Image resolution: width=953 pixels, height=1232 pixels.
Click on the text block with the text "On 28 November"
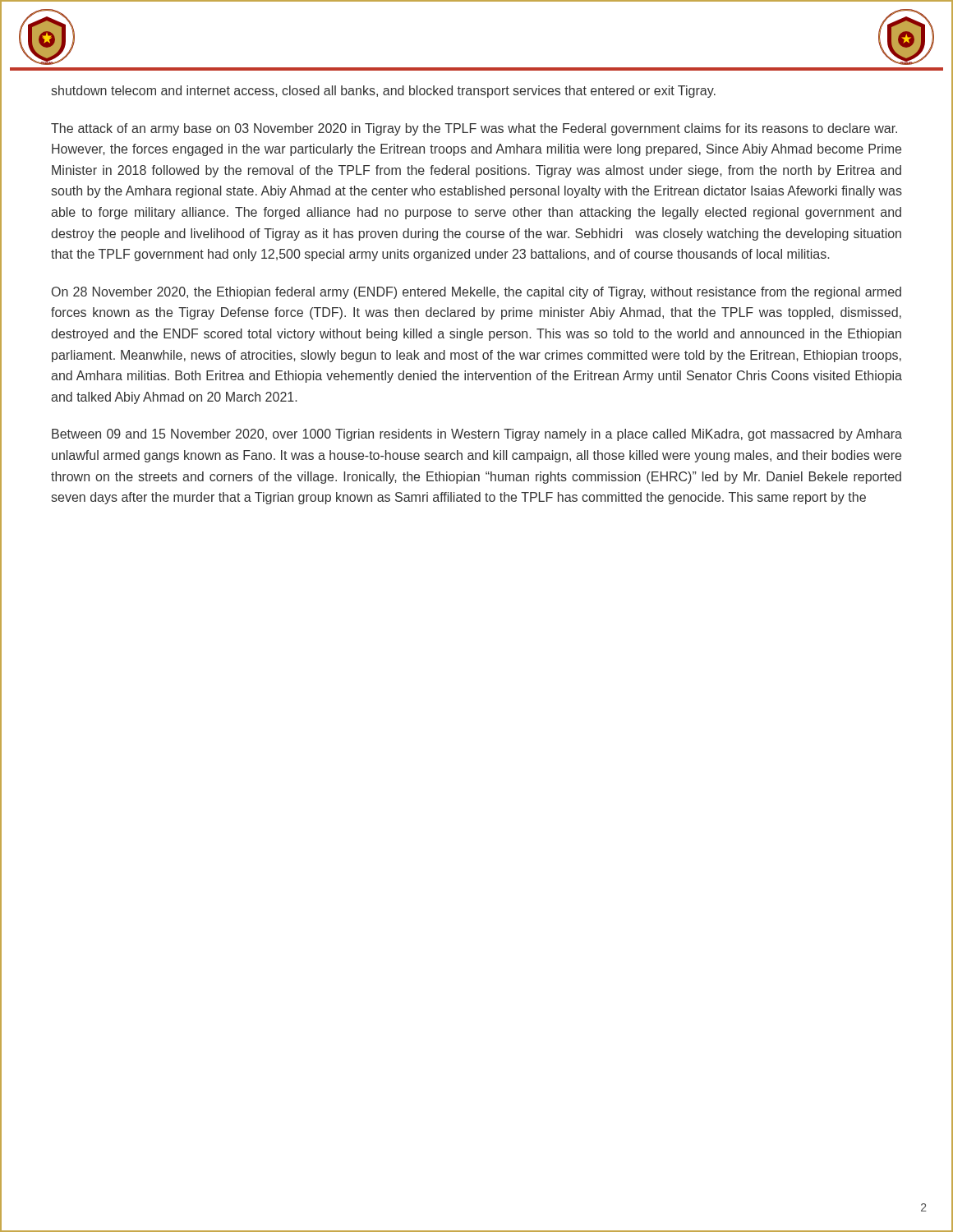pos(476,344)
